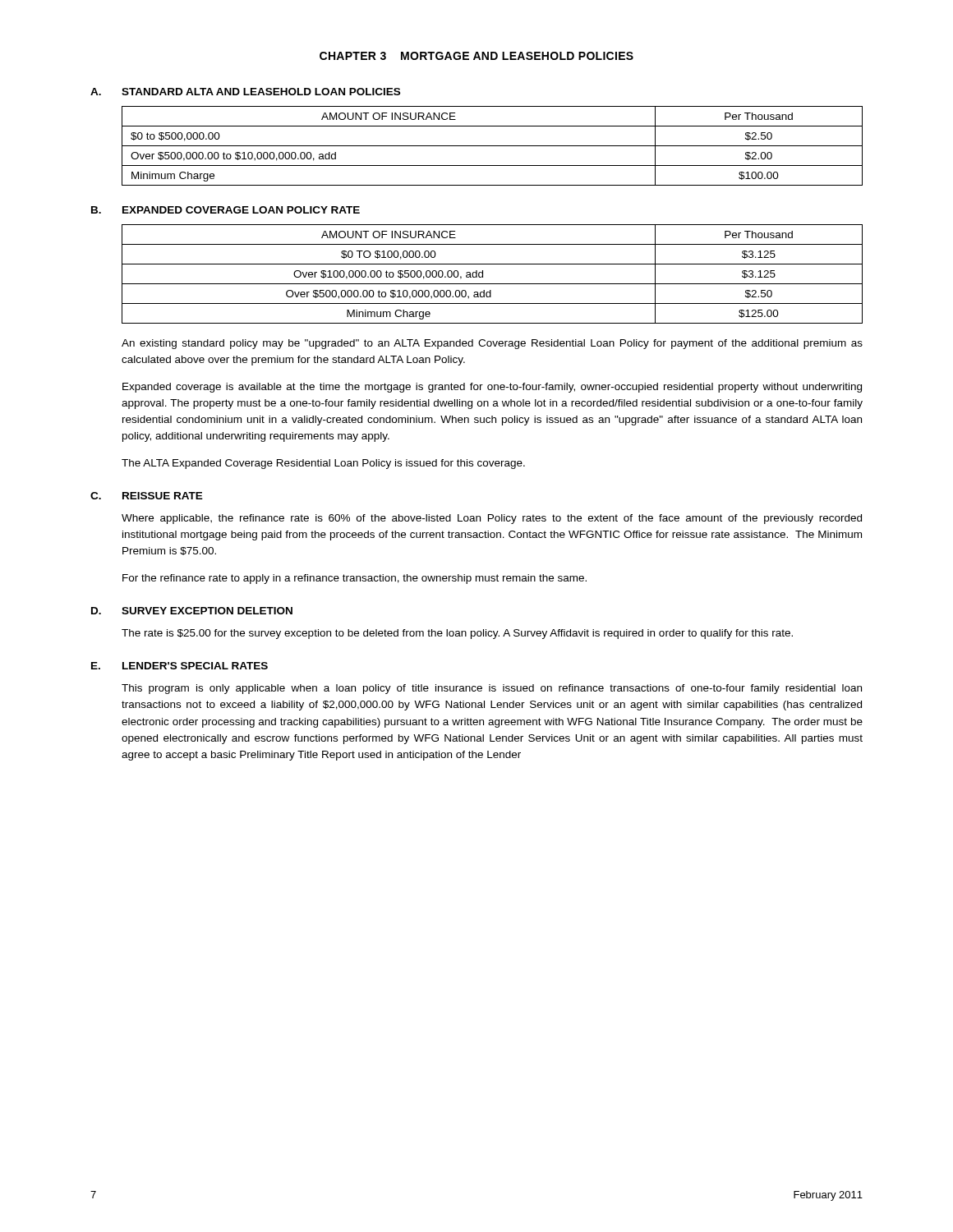
Task: Navigate to the region starting "D. SURVEY EXCEPTION DELETION"
Action: [192, 610]
